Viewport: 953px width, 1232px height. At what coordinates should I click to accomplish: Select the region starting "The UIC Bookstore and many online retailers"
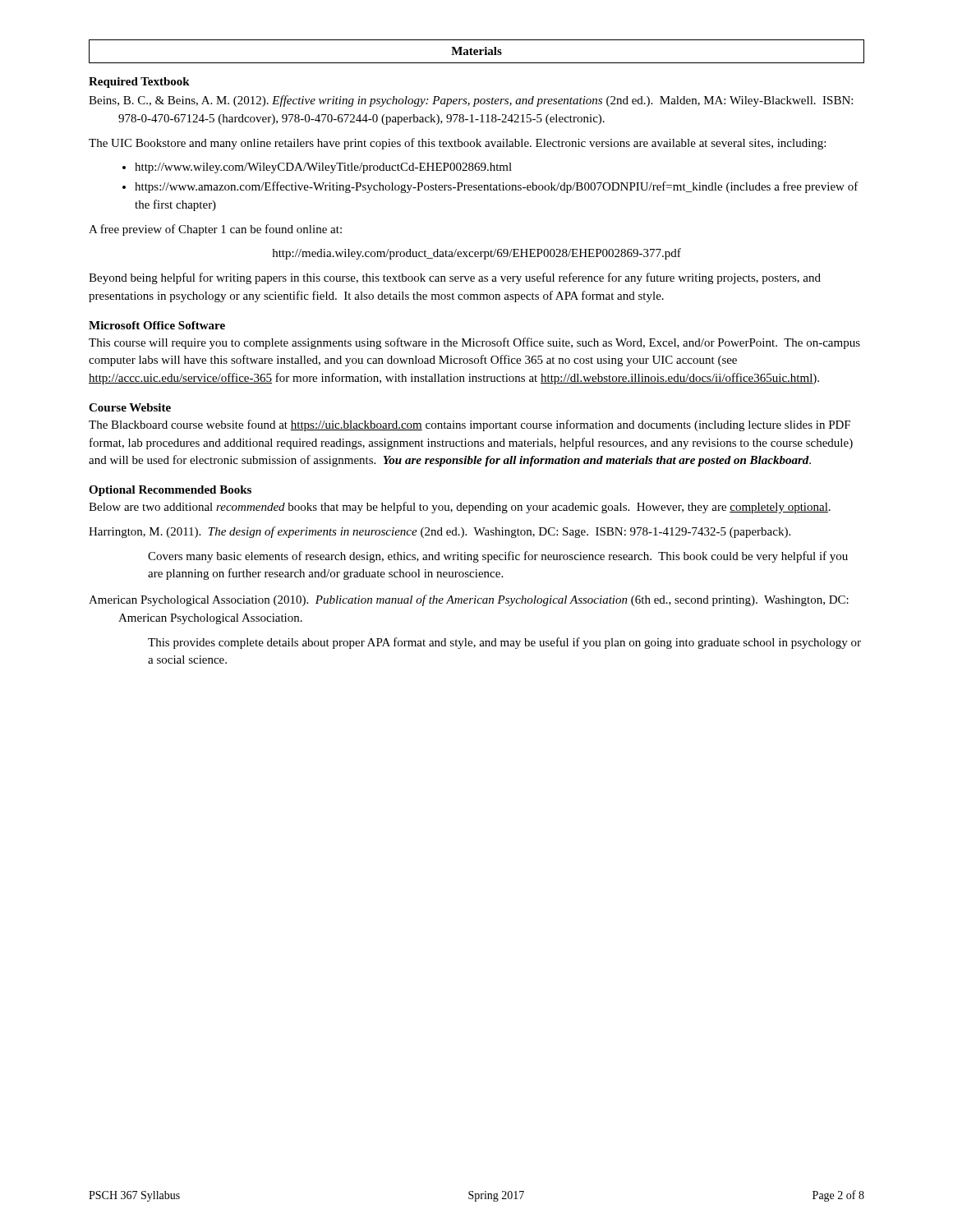click(x=458, y=142)
